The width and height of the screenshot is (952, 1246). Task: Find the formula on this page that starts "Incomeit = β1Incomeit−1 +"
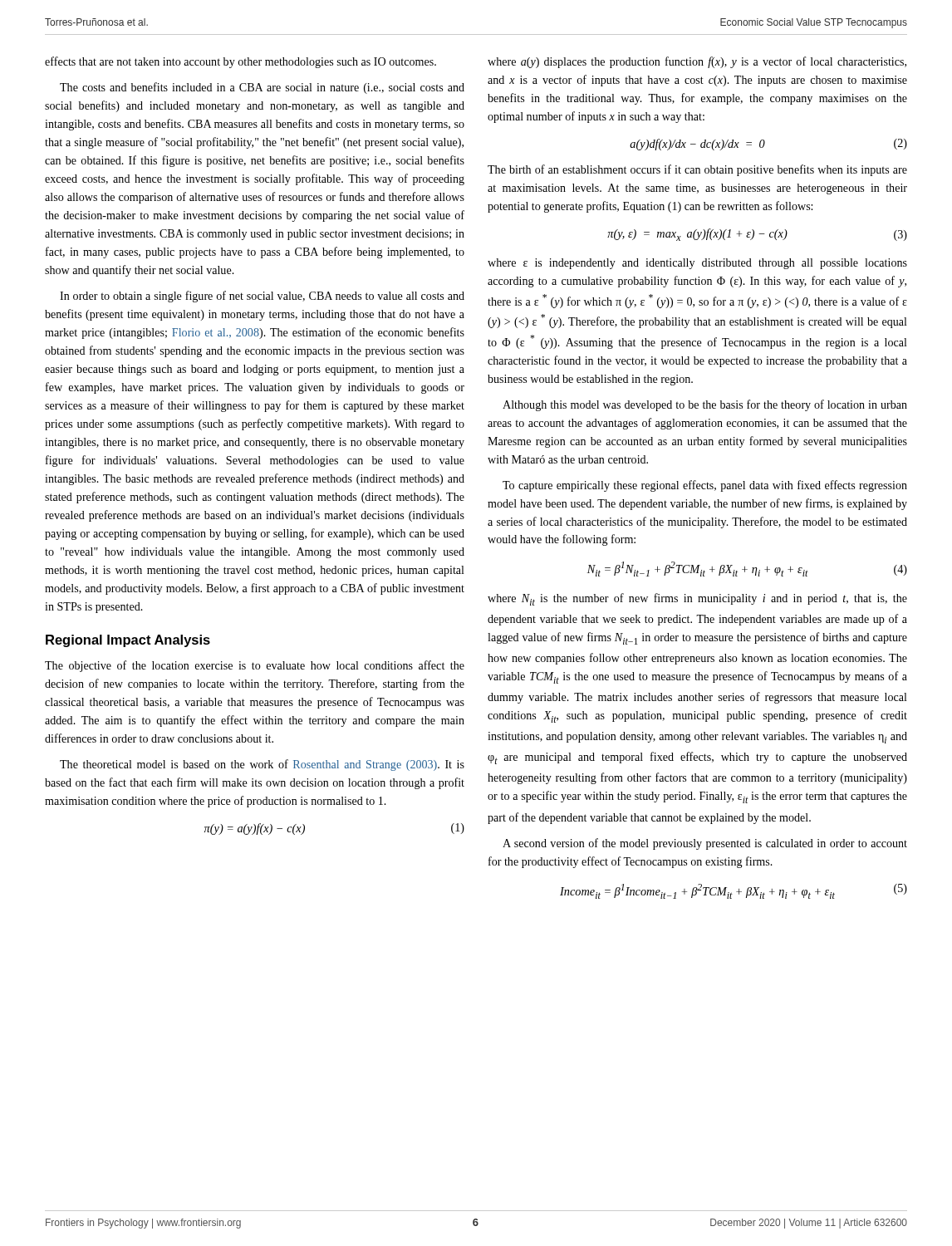tap(697, 891)
